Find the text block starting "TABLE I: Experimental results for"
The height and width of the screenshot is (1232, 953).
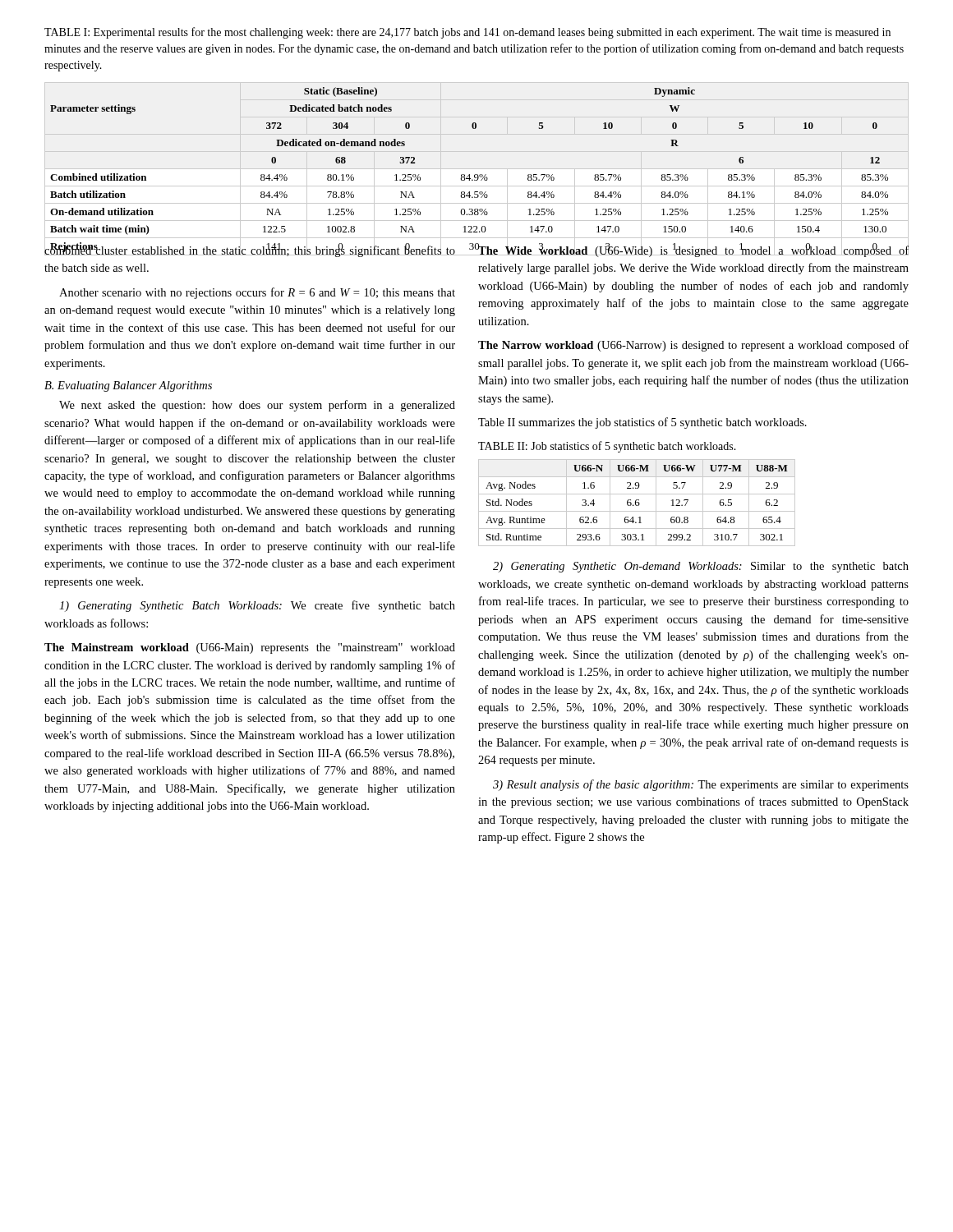tap(474, 49)
